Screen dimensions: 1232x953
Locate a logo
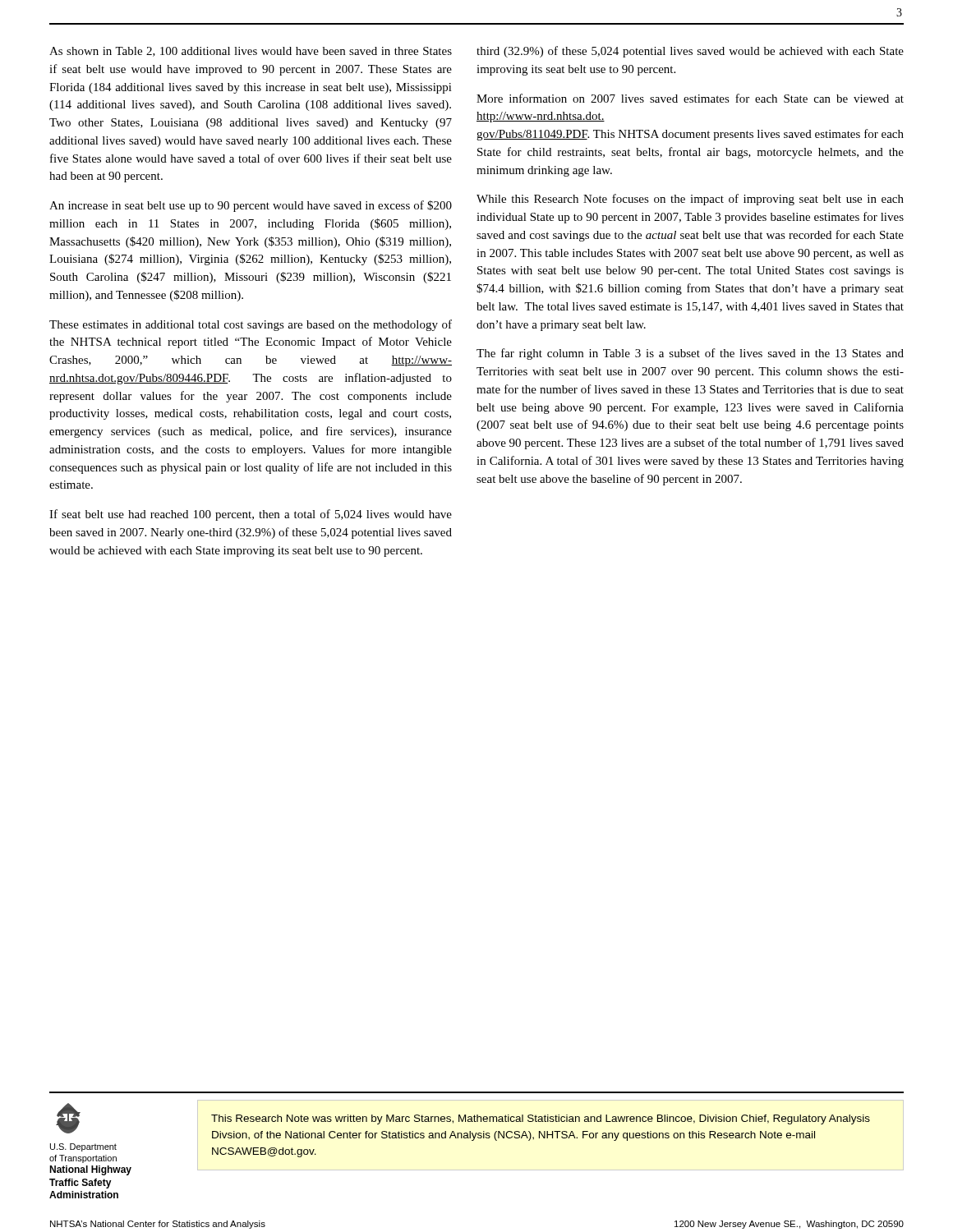115,1151
